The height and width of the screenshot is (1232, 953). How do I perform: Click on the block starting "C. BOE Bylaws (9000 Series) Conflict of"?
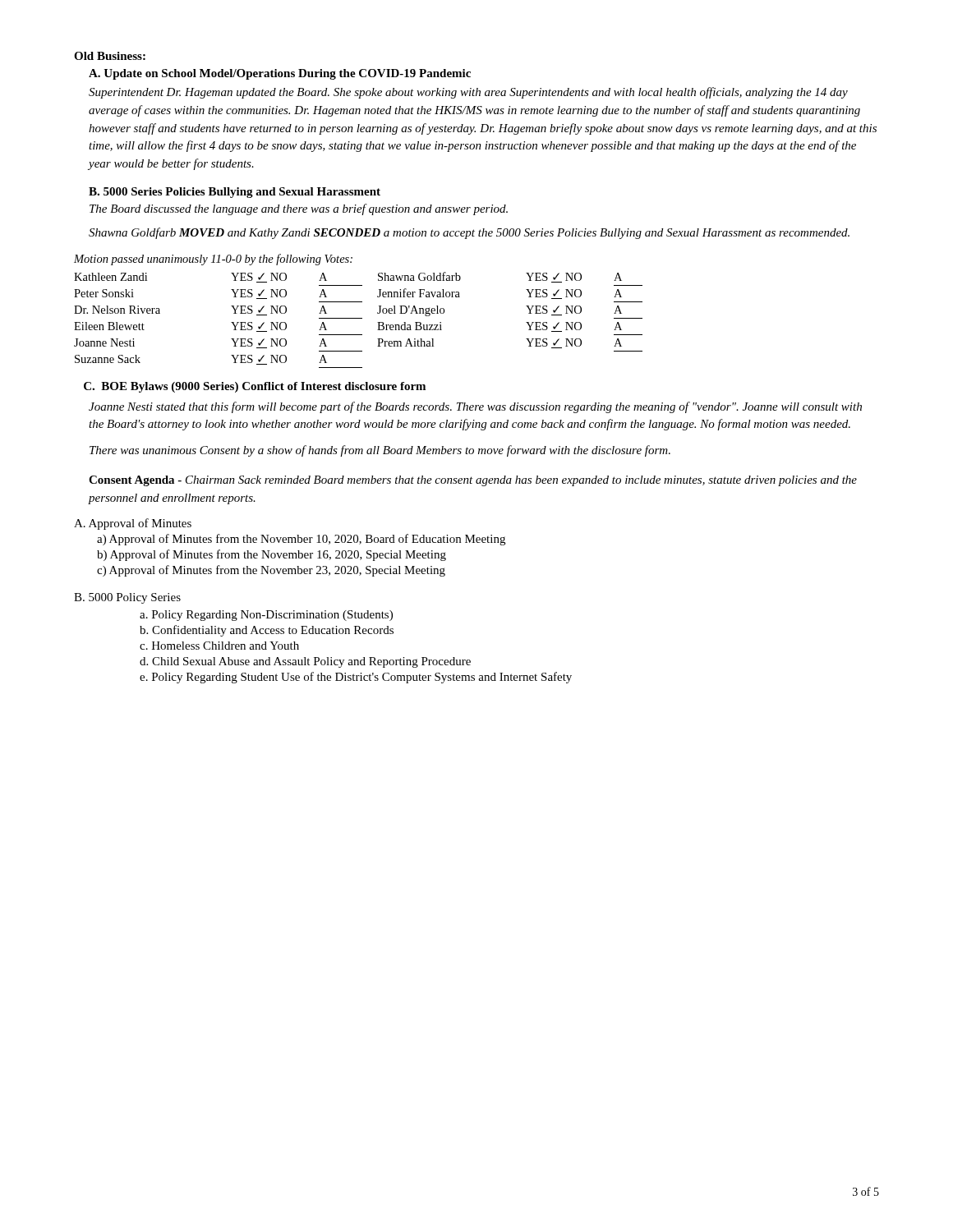(x=250, y=386)
